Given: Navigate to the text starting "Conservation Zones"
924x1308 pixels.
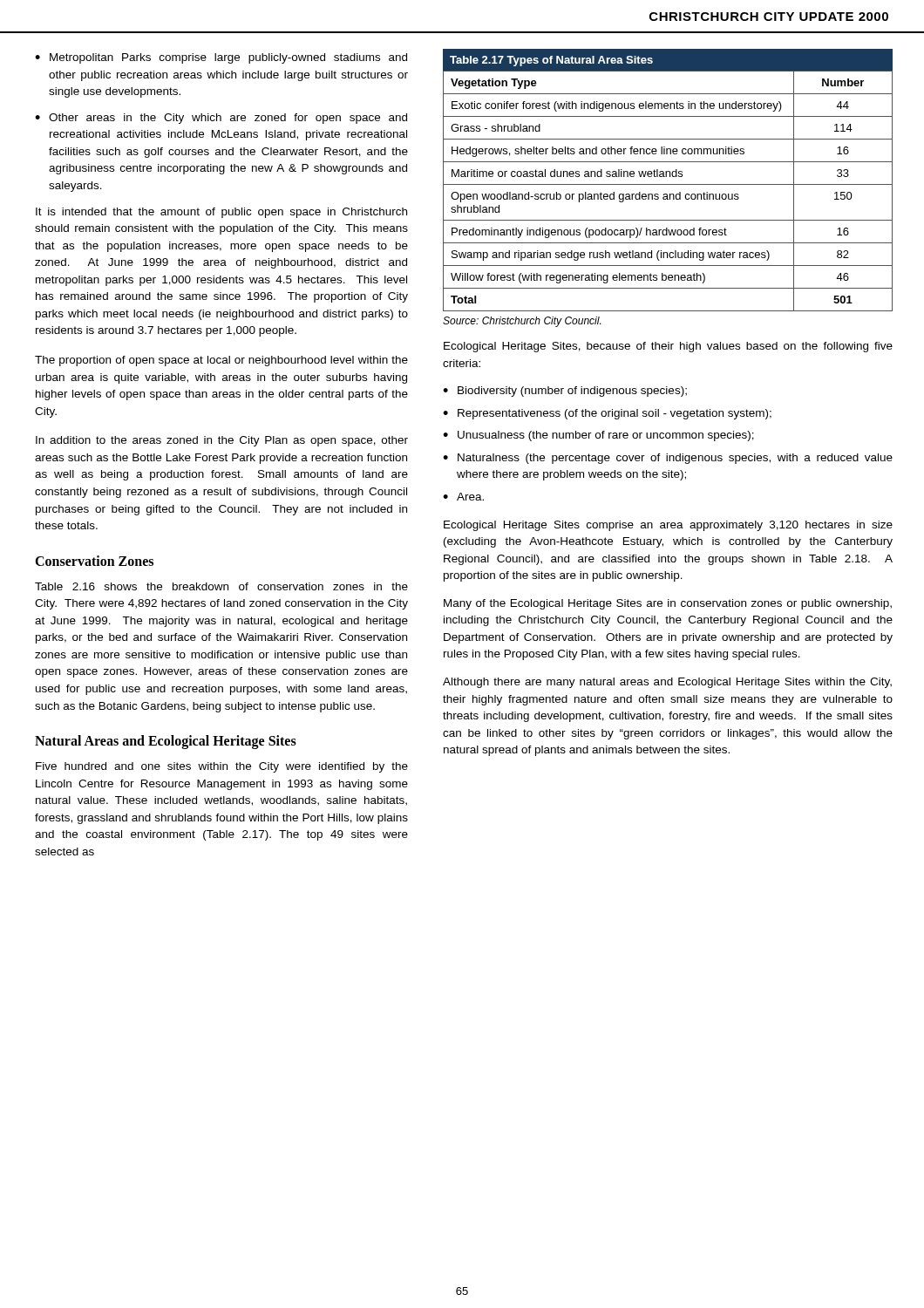Looking at the screenshot, I should tap(94, 561).
